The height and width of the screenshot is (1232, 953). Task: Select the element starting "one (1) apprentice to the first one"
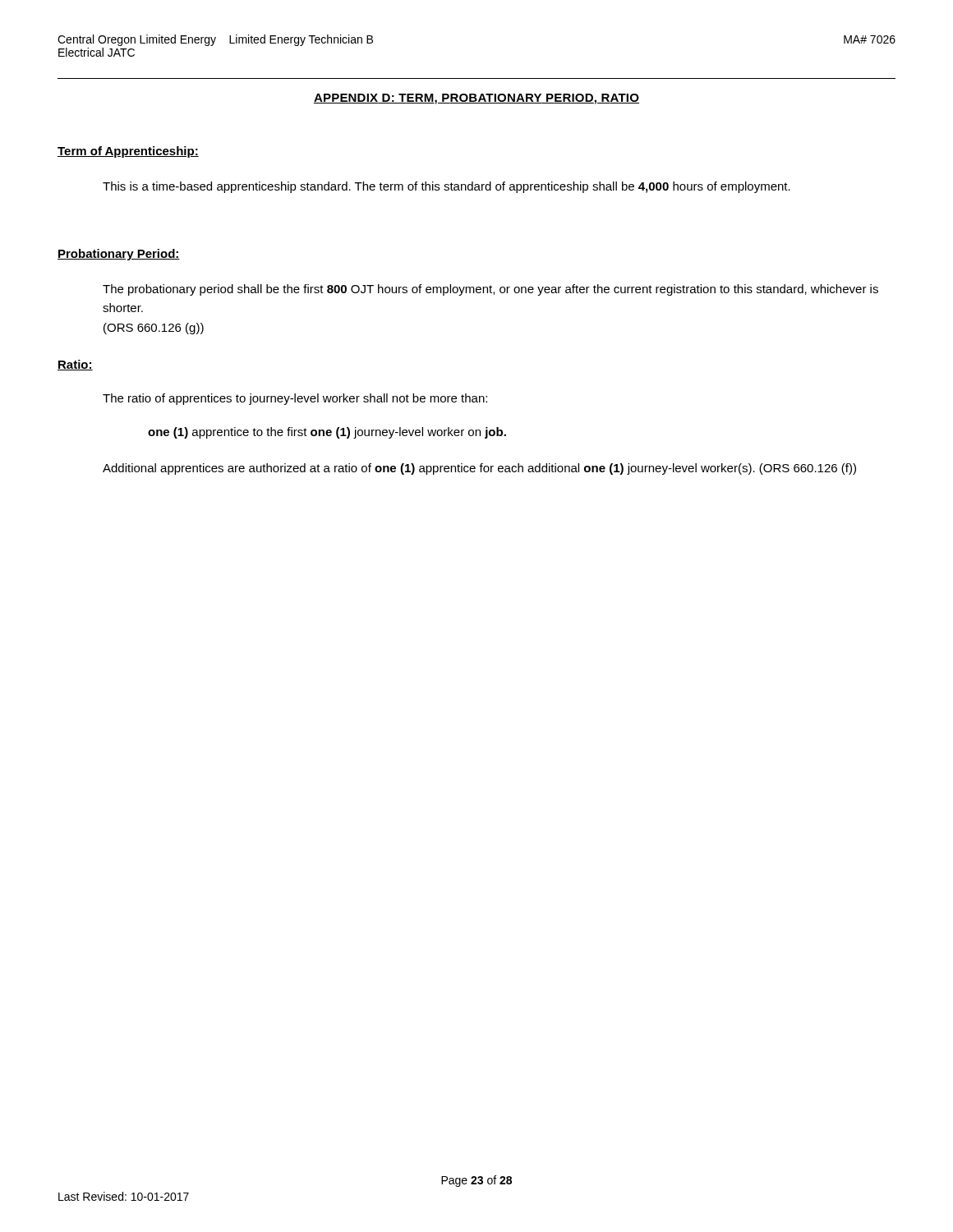pyautogui.click(x=327, y=432)
